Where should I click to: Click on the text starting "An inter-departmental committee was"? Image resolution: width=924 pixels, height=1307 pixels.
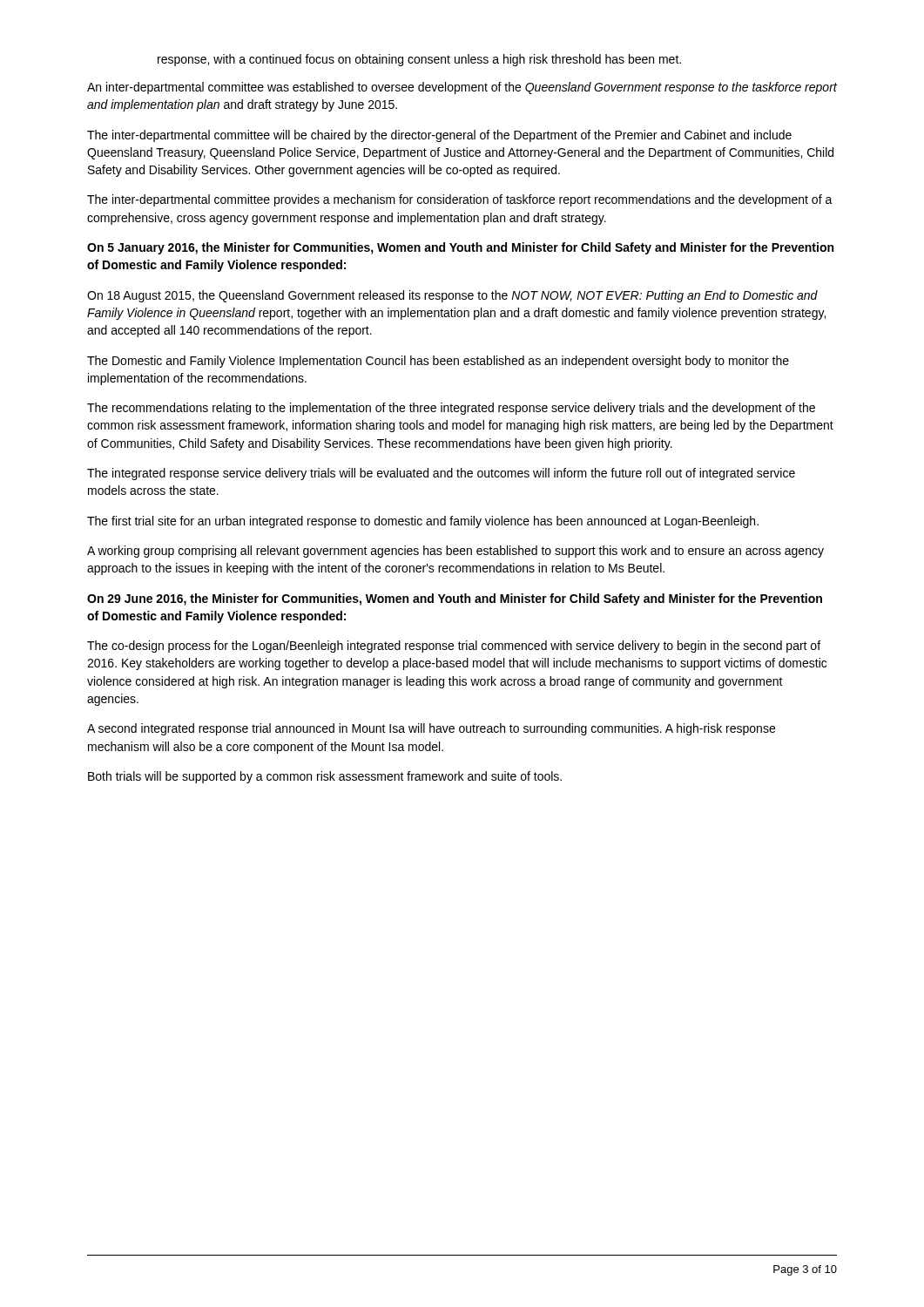pyautogui.click(x=462, y=96)
